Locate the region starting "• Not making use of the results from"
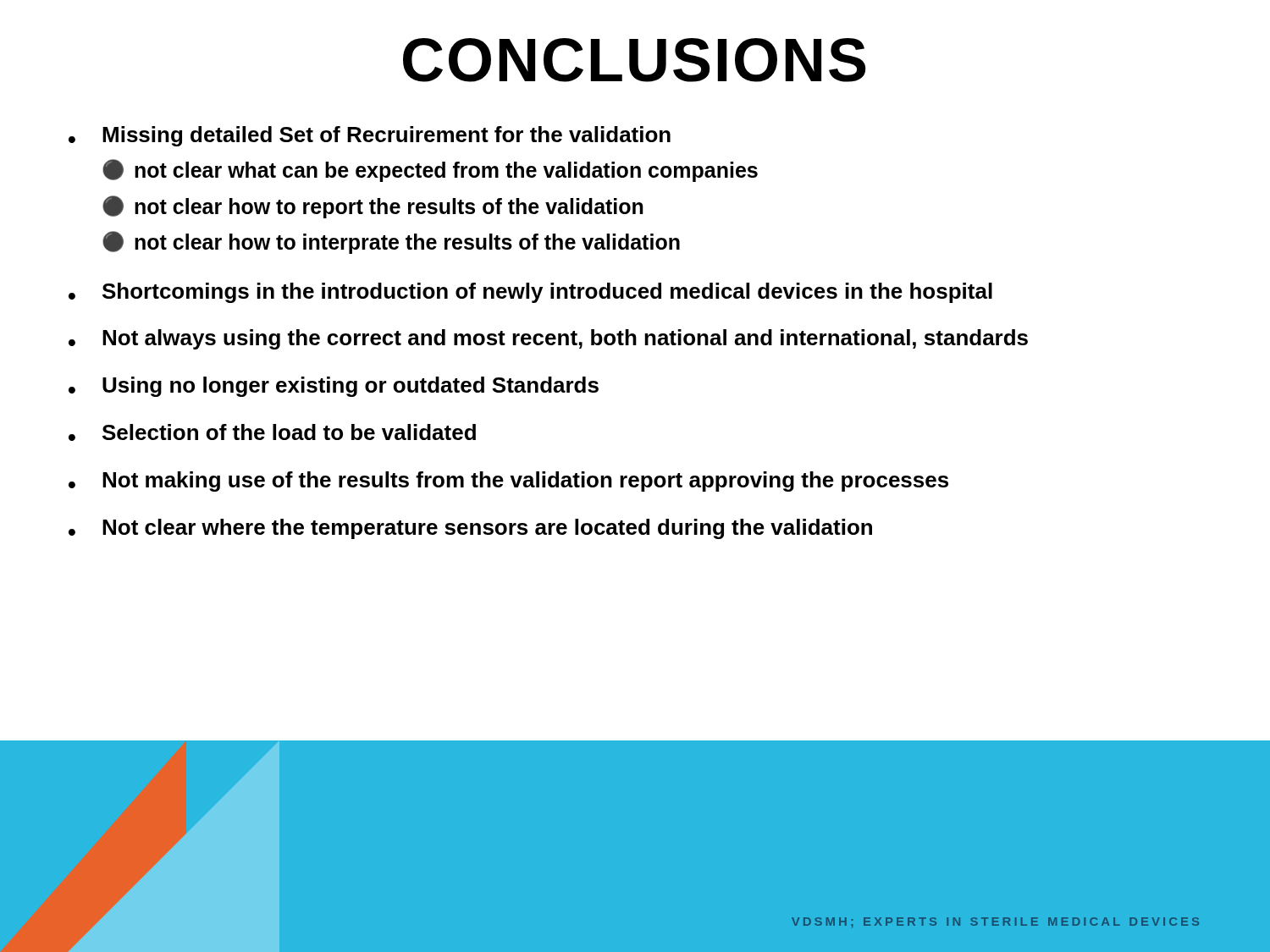 [635, 483]
